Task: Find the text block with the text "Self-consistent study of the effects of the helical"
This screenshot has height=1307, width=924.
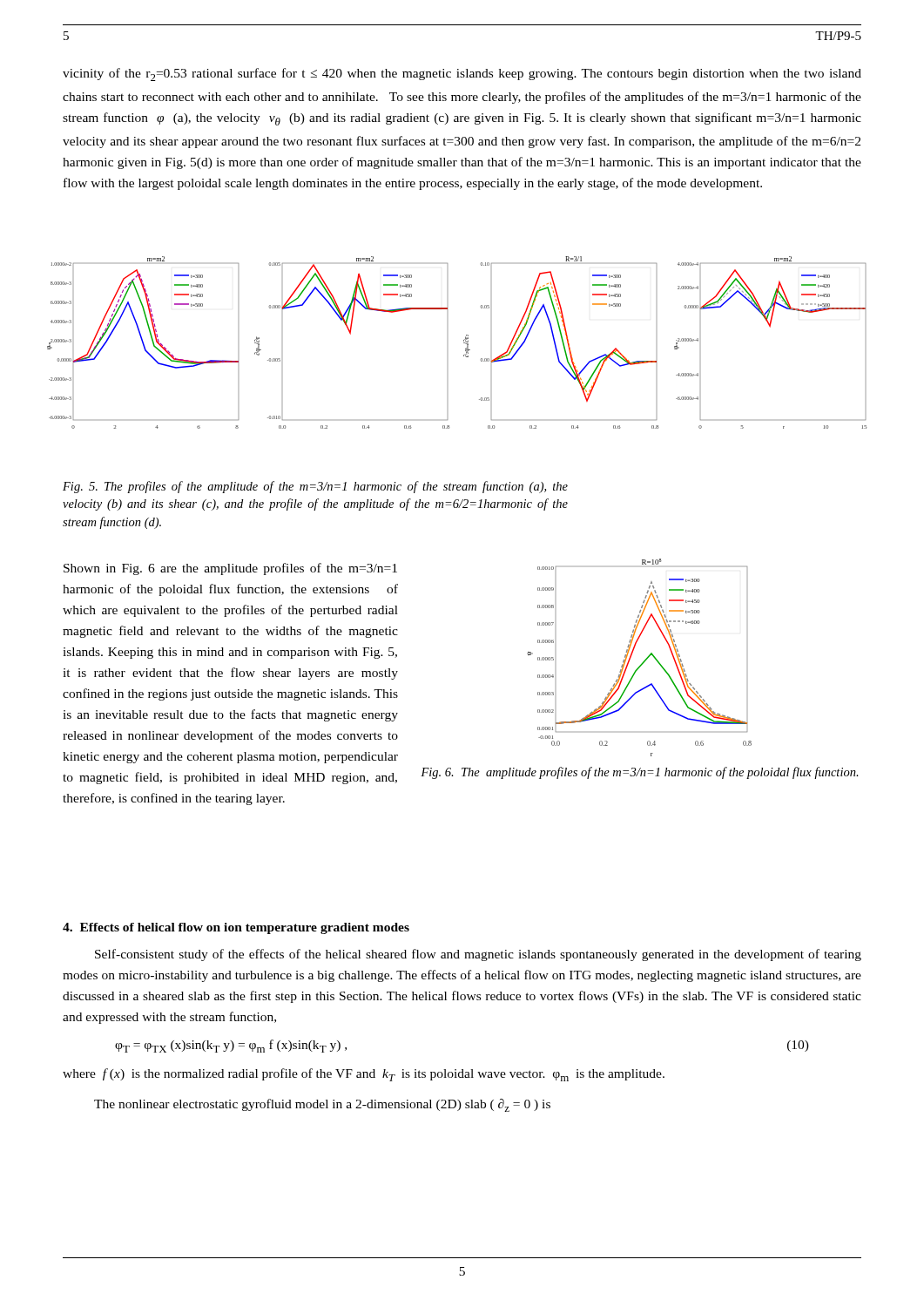Action: (462, 985)
